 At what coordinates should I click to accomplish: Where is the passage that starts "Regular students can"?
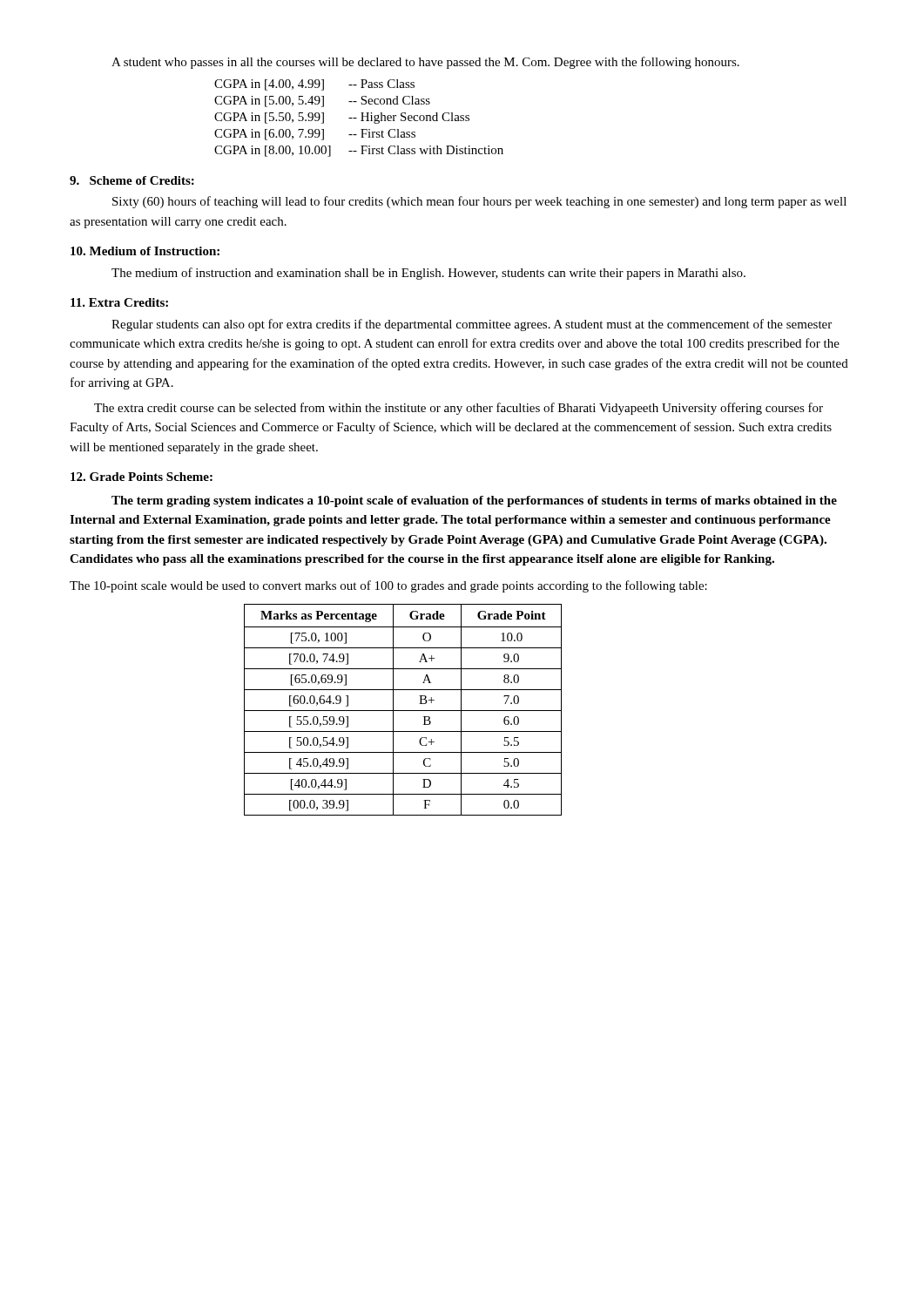(x=462, y=353)
